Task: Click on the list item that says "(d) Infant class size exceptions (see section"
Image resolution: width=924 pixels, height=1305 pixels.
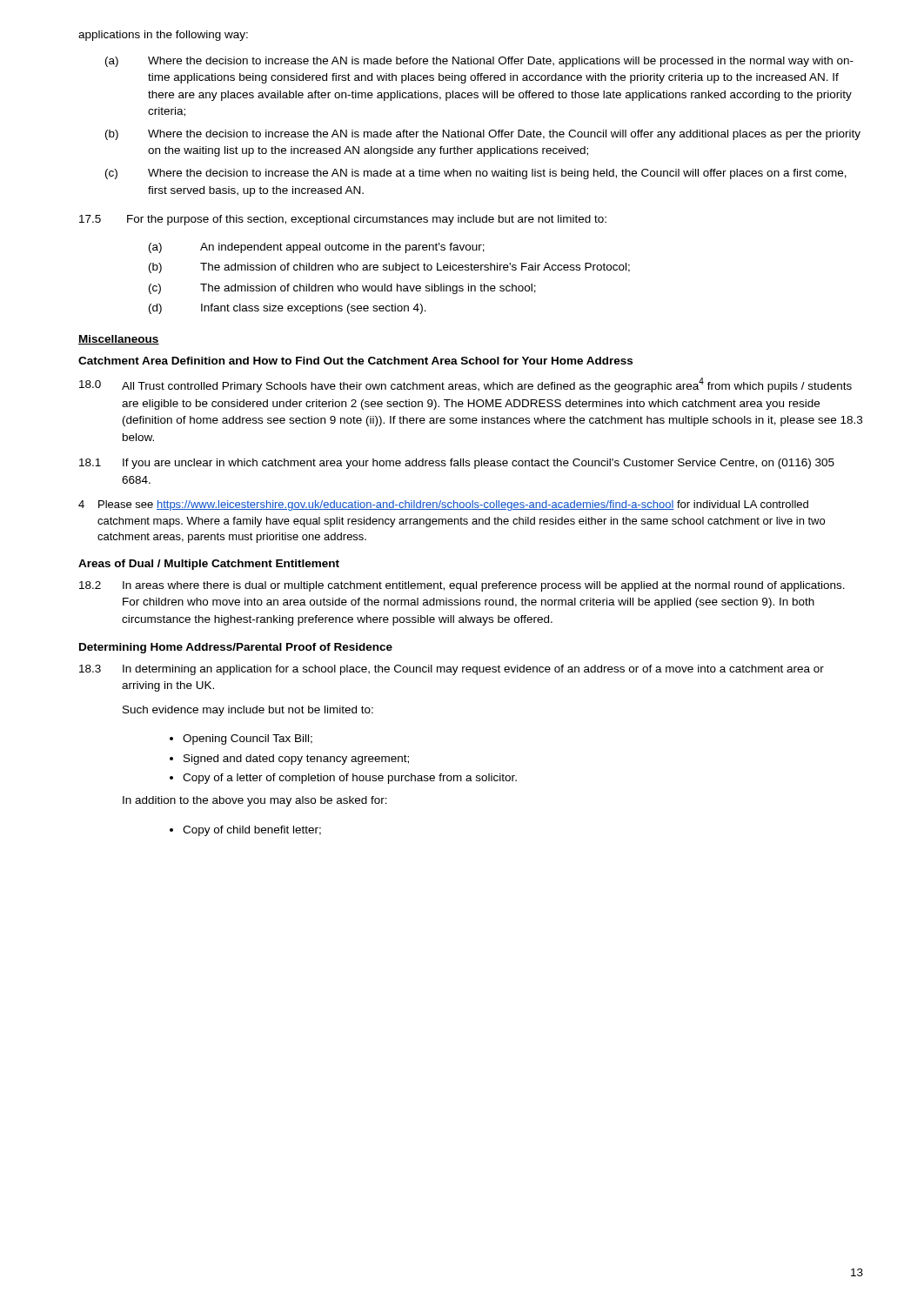Action: [x=288, y=309]
